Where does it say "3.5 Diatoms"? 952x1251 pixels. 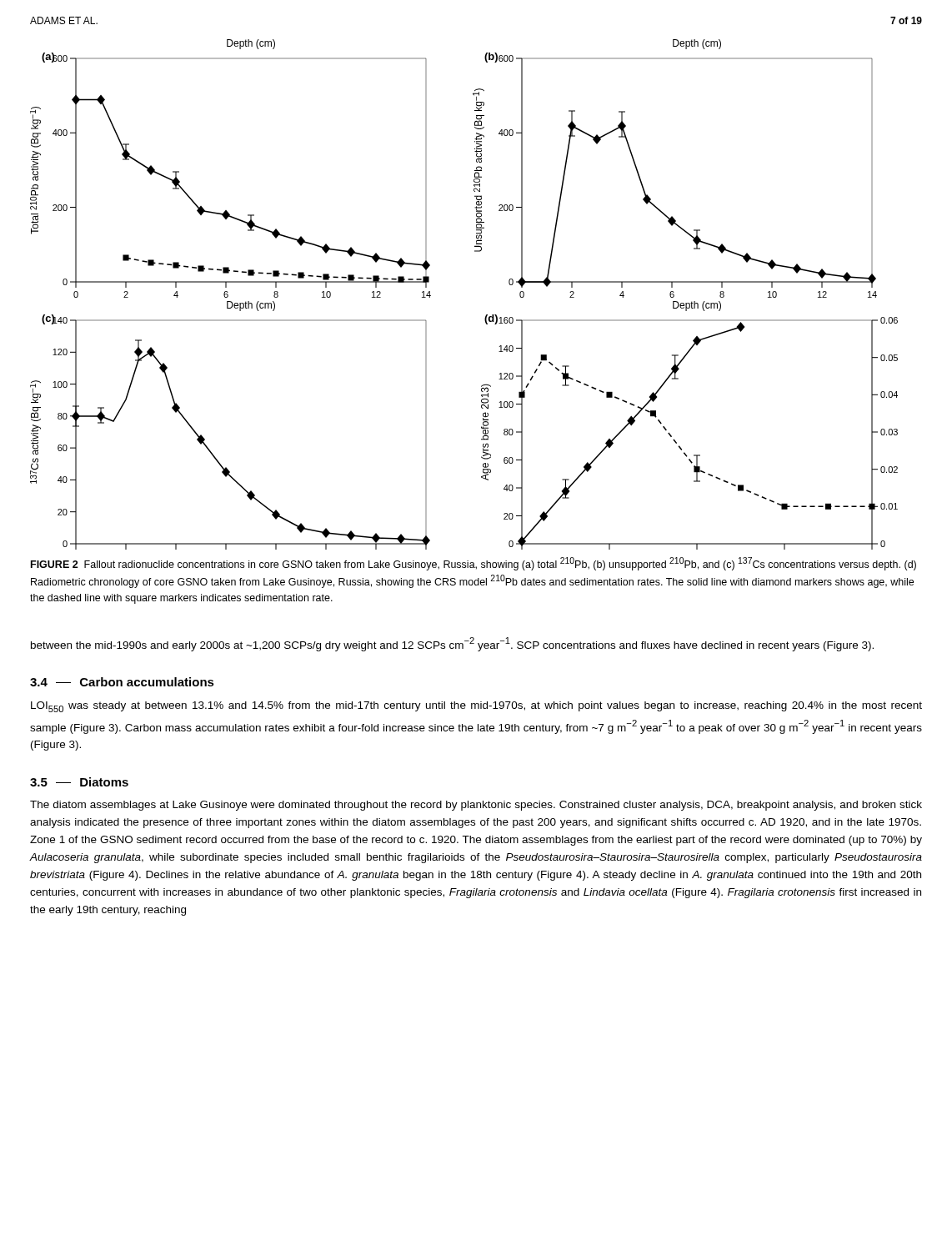pyautogui.click(x=79, y=782)
